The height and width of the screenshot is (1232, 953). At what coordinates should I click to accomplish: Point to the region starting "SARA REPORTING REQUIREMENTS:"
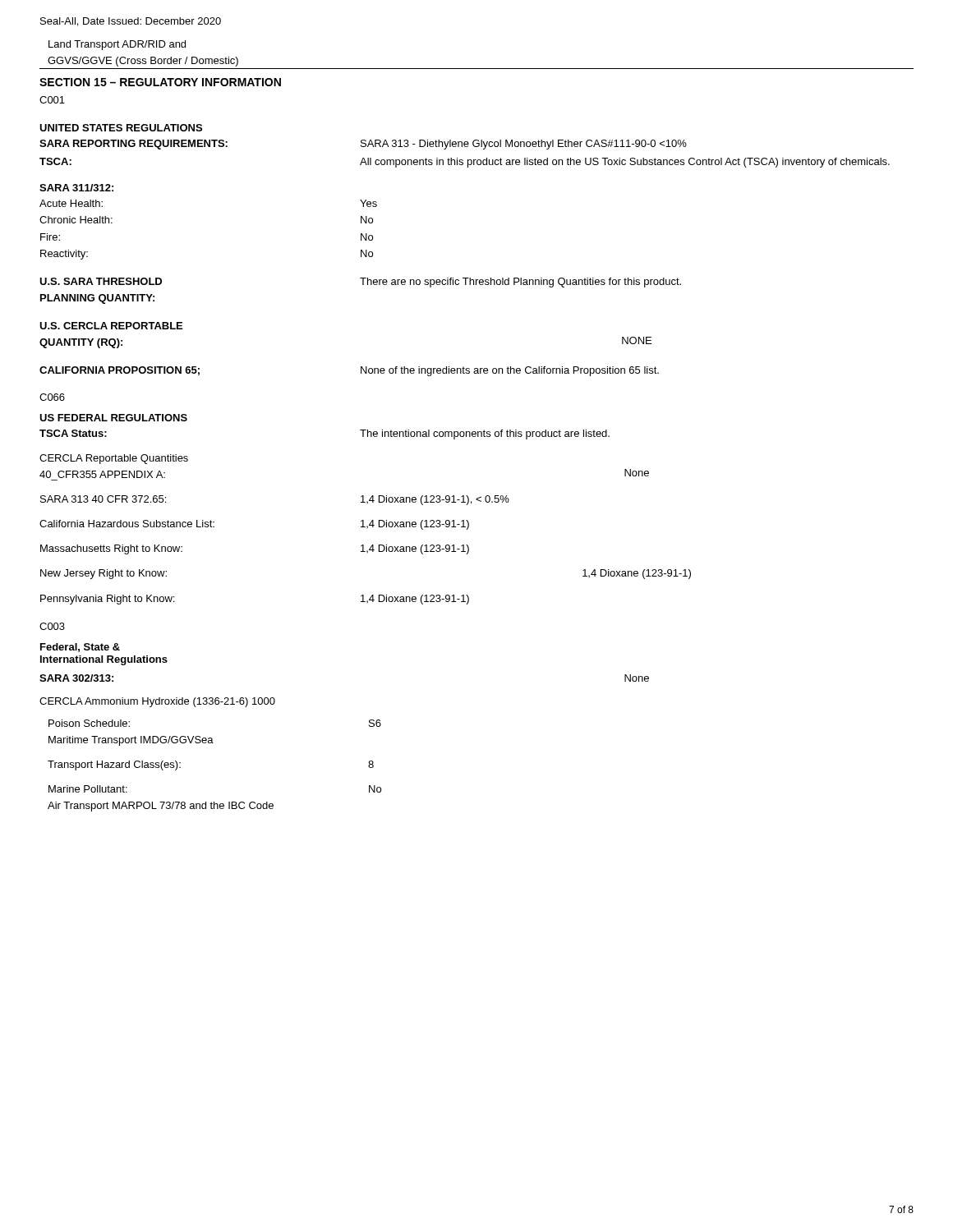coord(476,144)
